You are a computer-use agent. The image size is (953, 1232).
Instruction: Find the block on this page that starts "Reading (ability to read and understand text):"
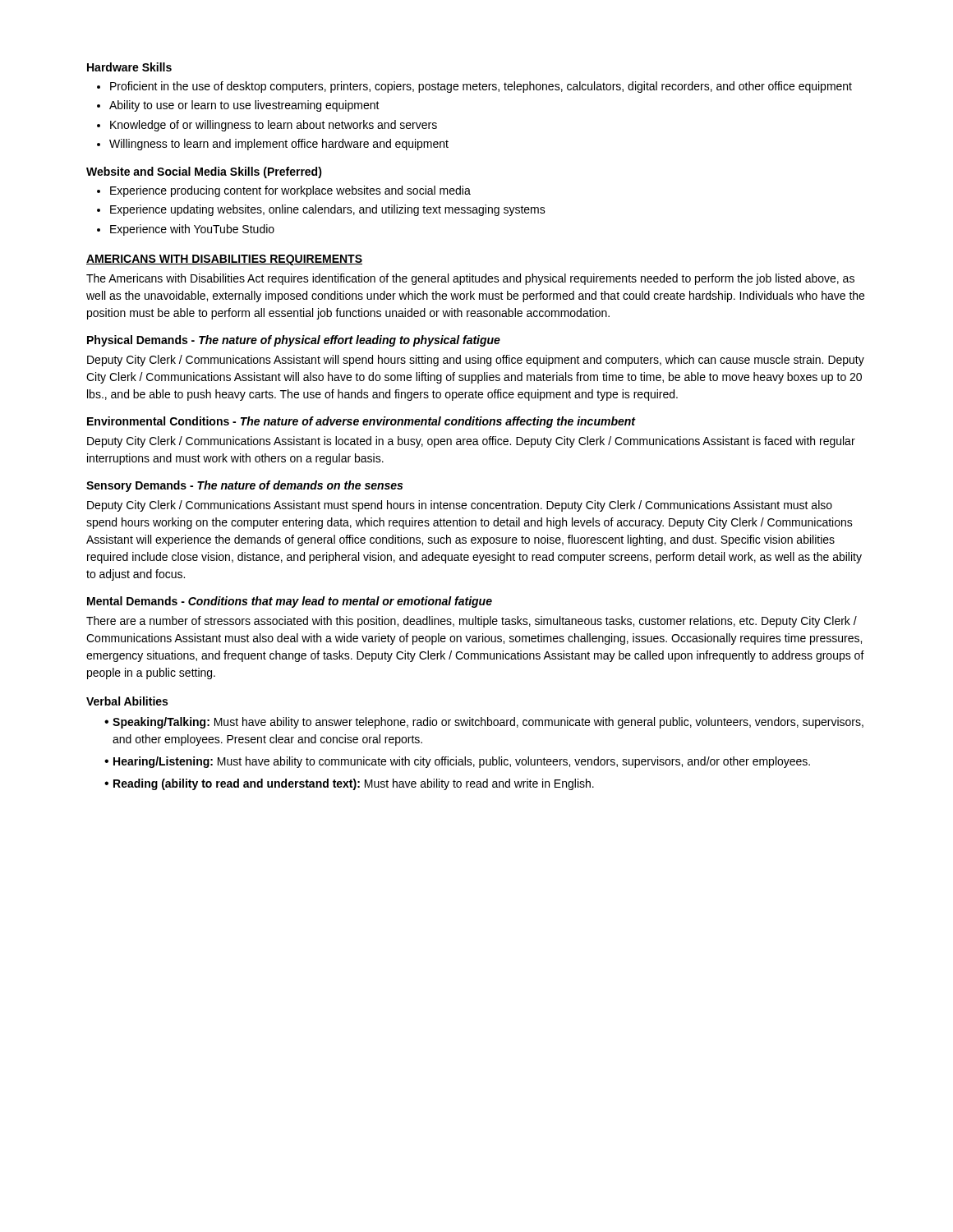486,783
